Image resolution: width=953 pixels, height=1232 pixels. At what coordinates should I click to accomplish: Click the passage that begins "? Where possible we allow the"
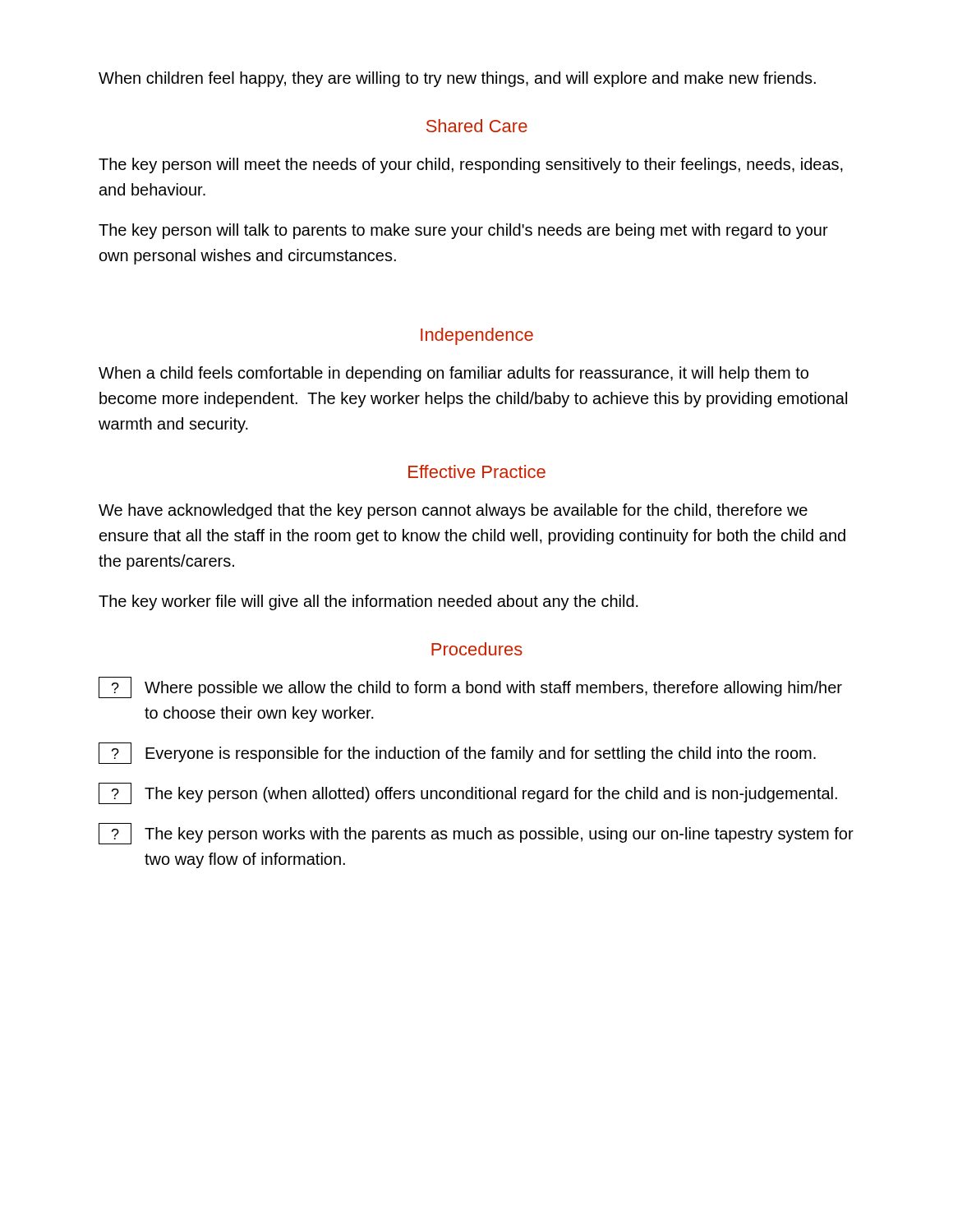click(x=476, y=701)
